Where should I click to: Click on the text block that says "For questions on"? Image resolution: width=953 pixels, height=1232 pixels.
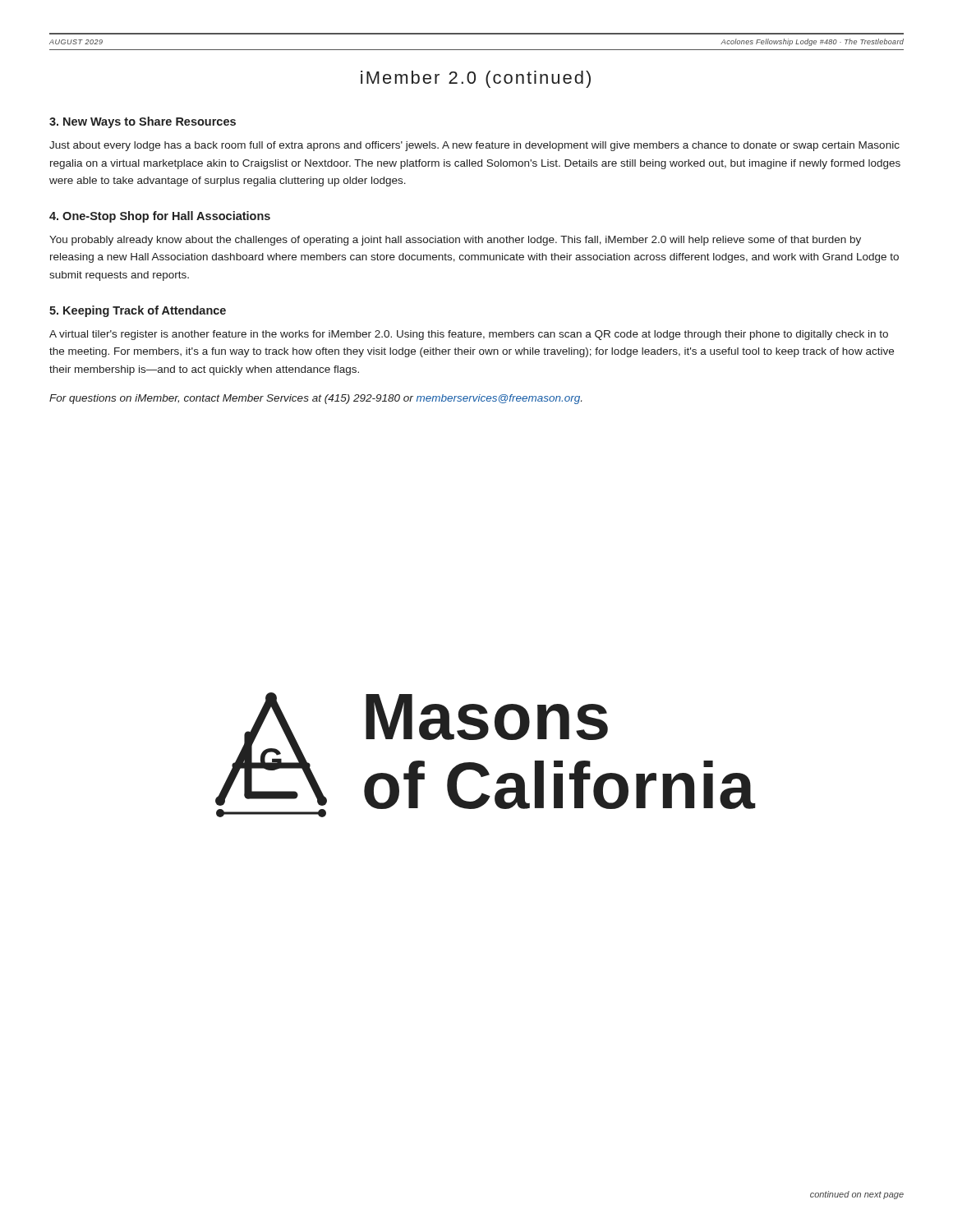click(316, 398)
